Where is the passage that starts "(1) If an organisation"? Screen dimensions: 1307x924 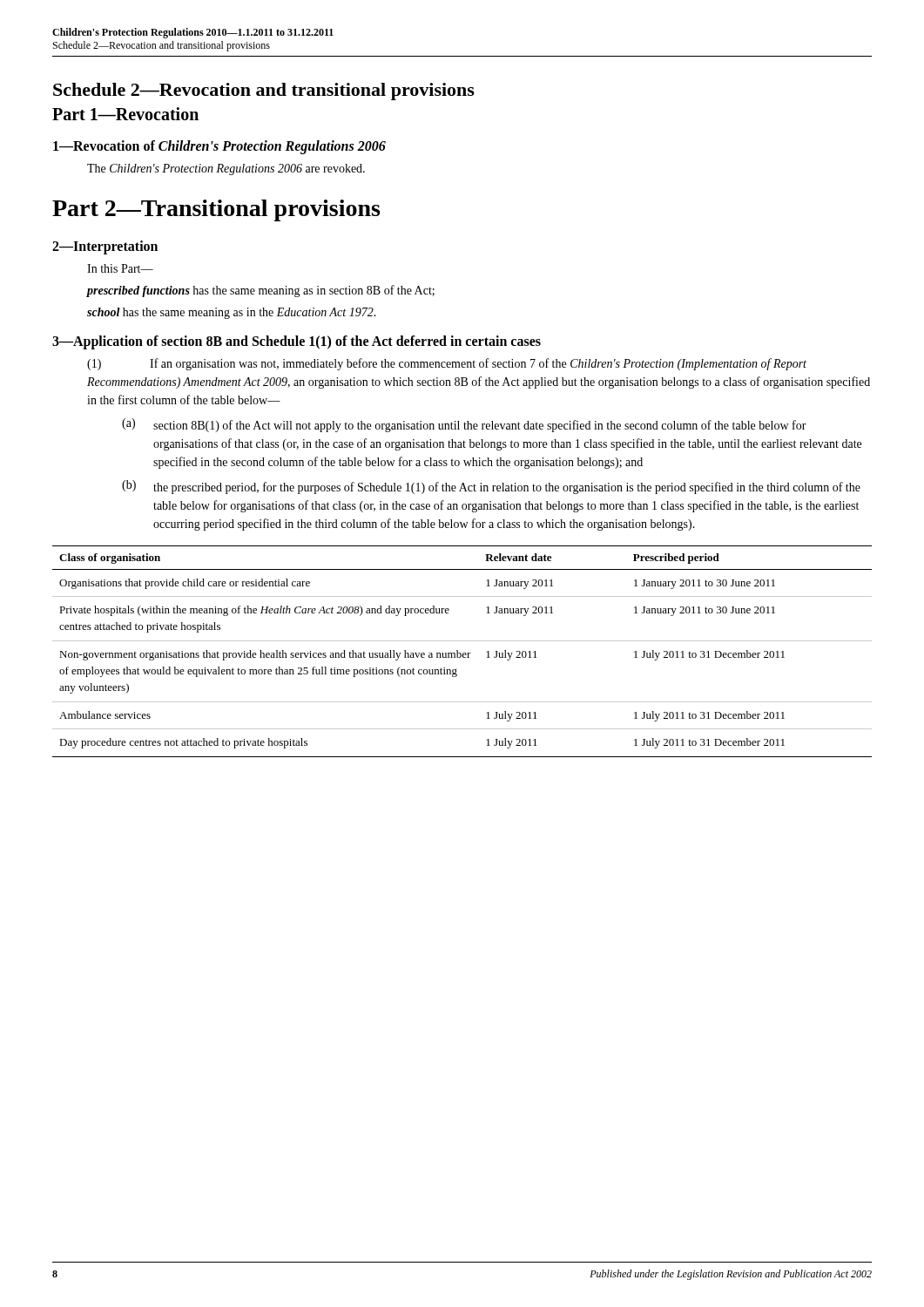pyautogui.click(x=479, y=382)
